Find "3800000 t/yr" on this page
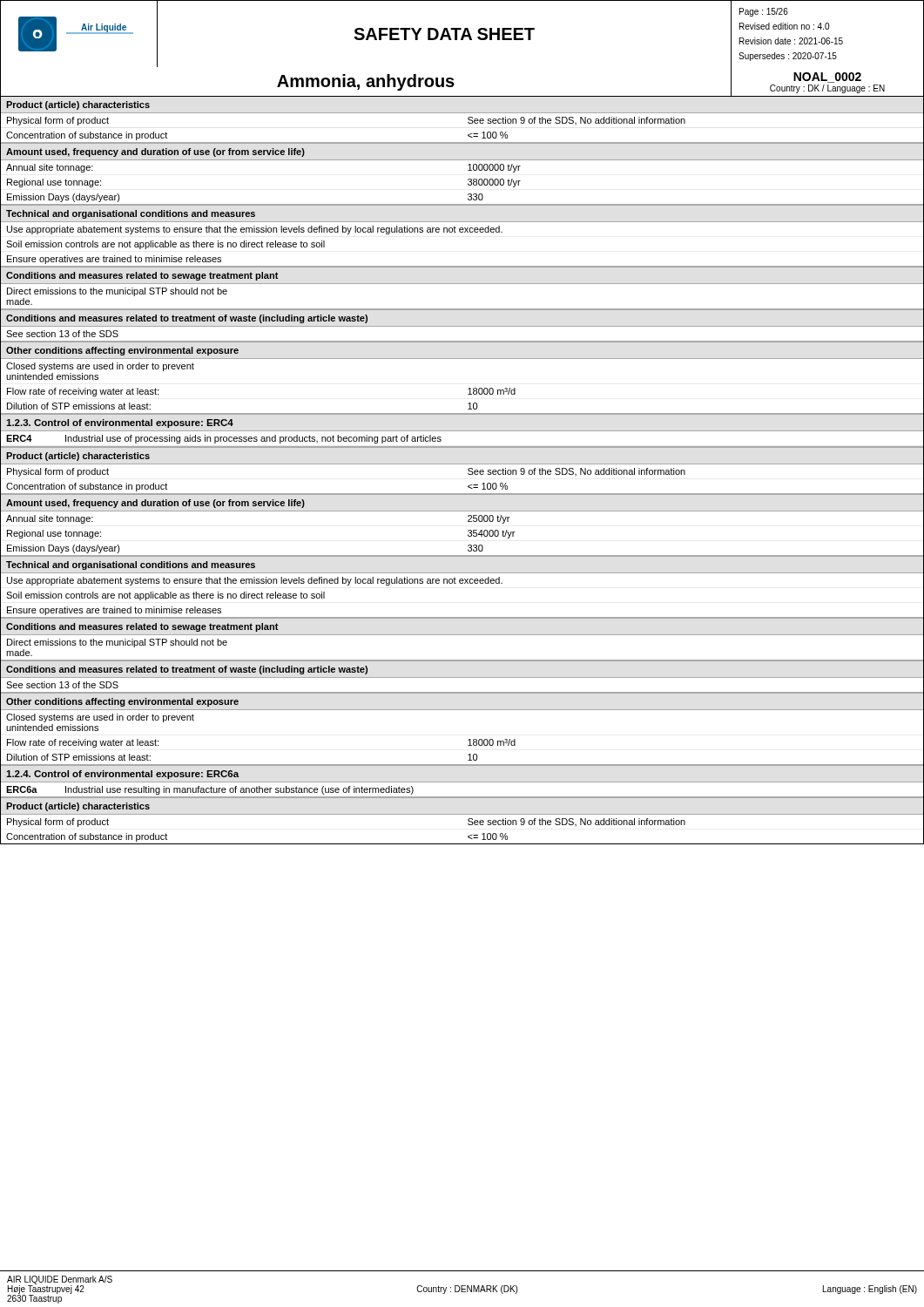Image resolution: width=924 pixels, height=1307 pixels. point(494,182)
